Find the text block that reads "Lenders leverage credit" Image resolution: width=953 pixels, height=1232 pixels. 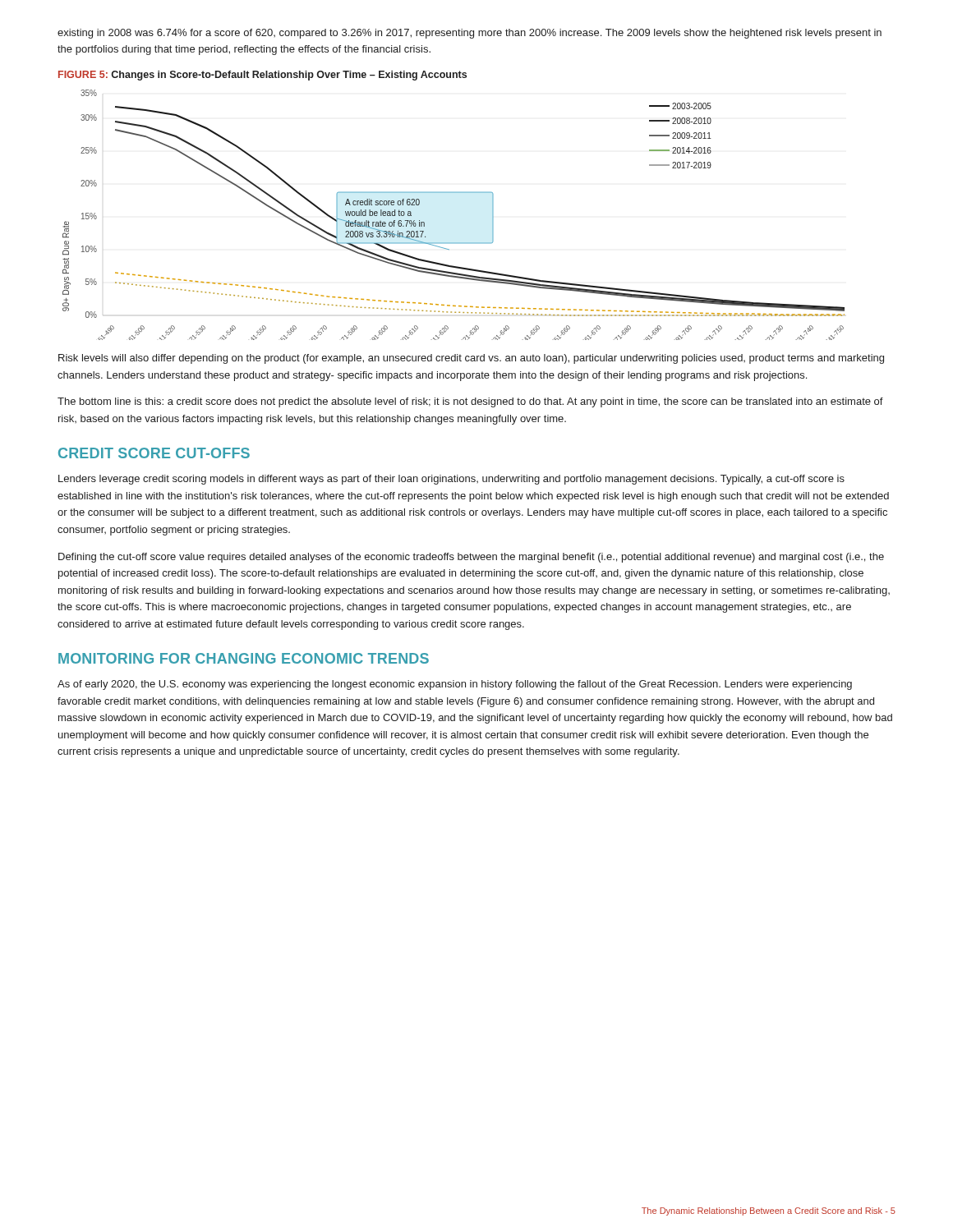point(473,504)
